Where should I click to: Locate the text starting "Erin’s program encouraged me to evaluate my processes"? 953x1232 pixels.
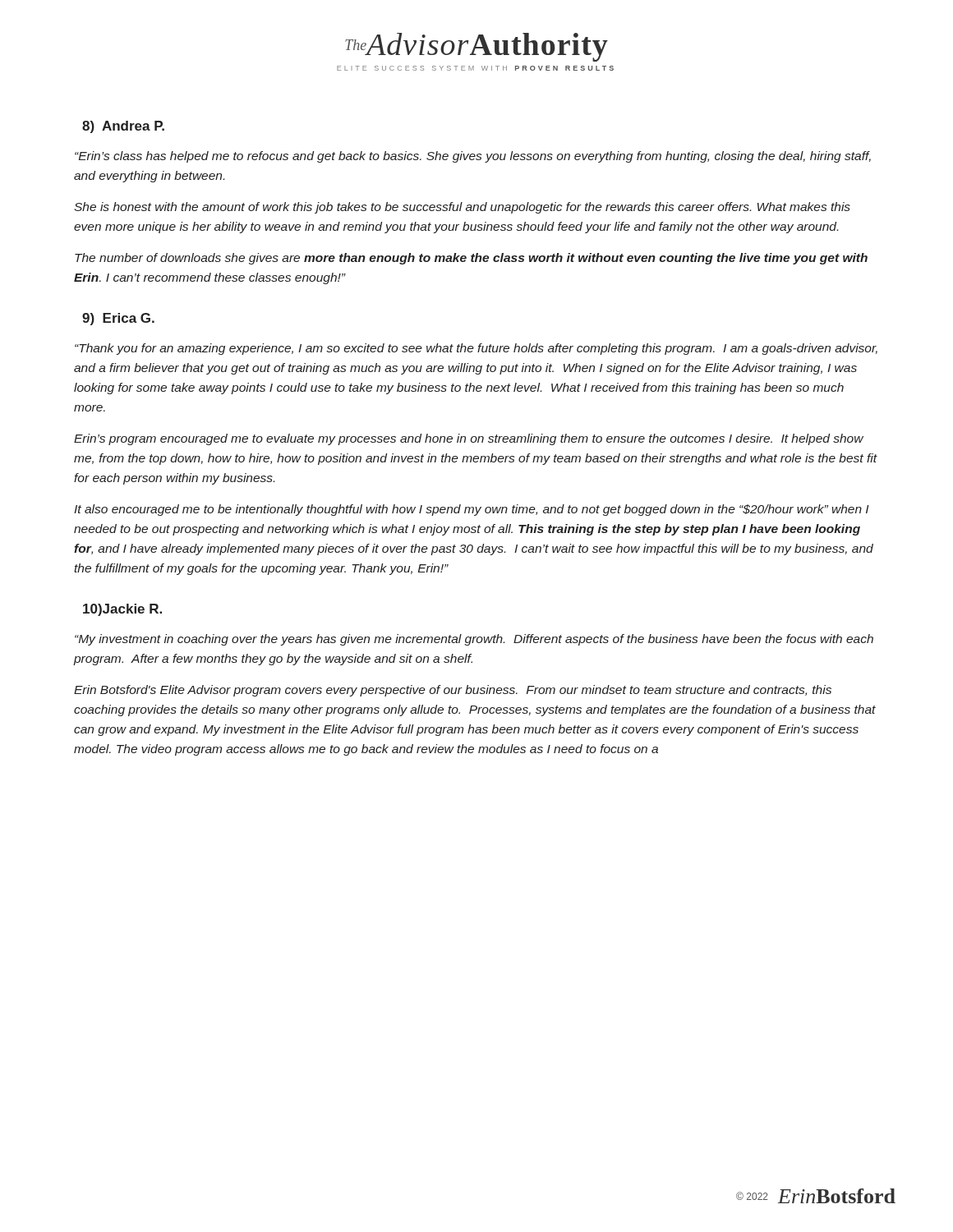click(x=475, y=458)
